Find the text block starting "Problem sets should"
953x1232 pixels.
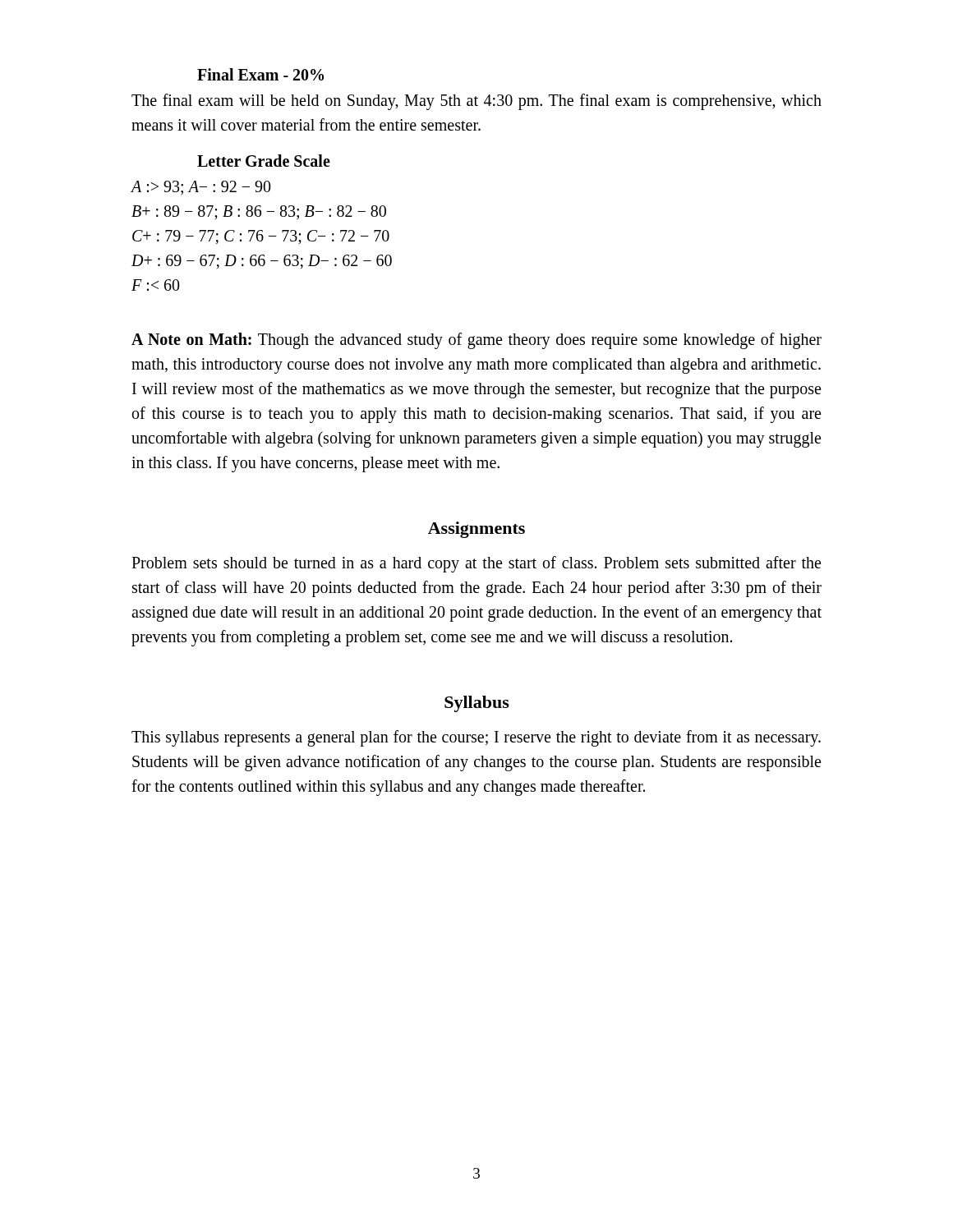476,600
